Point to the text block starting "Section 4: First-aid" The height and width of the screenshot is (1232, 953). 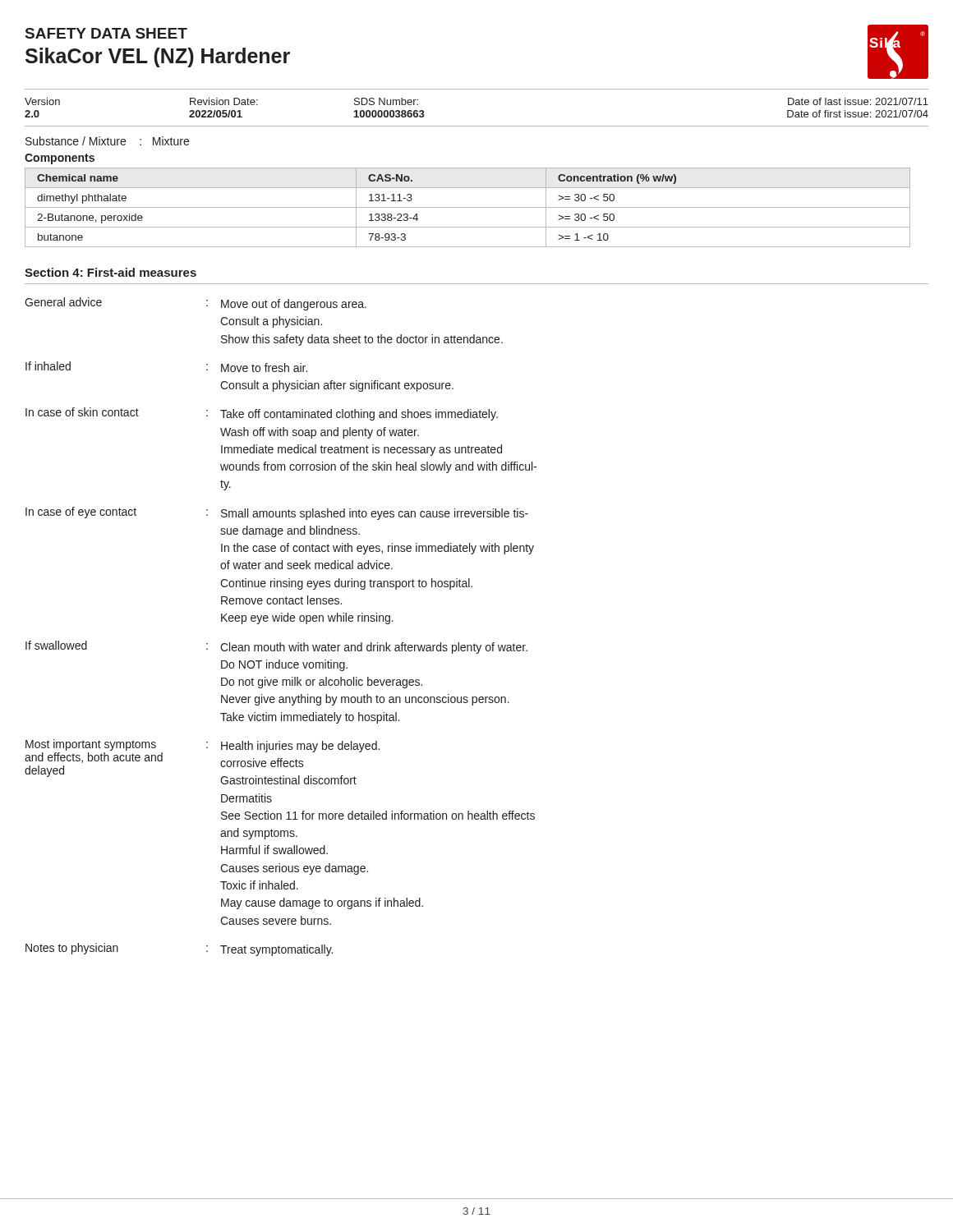[x=111, y=272]
